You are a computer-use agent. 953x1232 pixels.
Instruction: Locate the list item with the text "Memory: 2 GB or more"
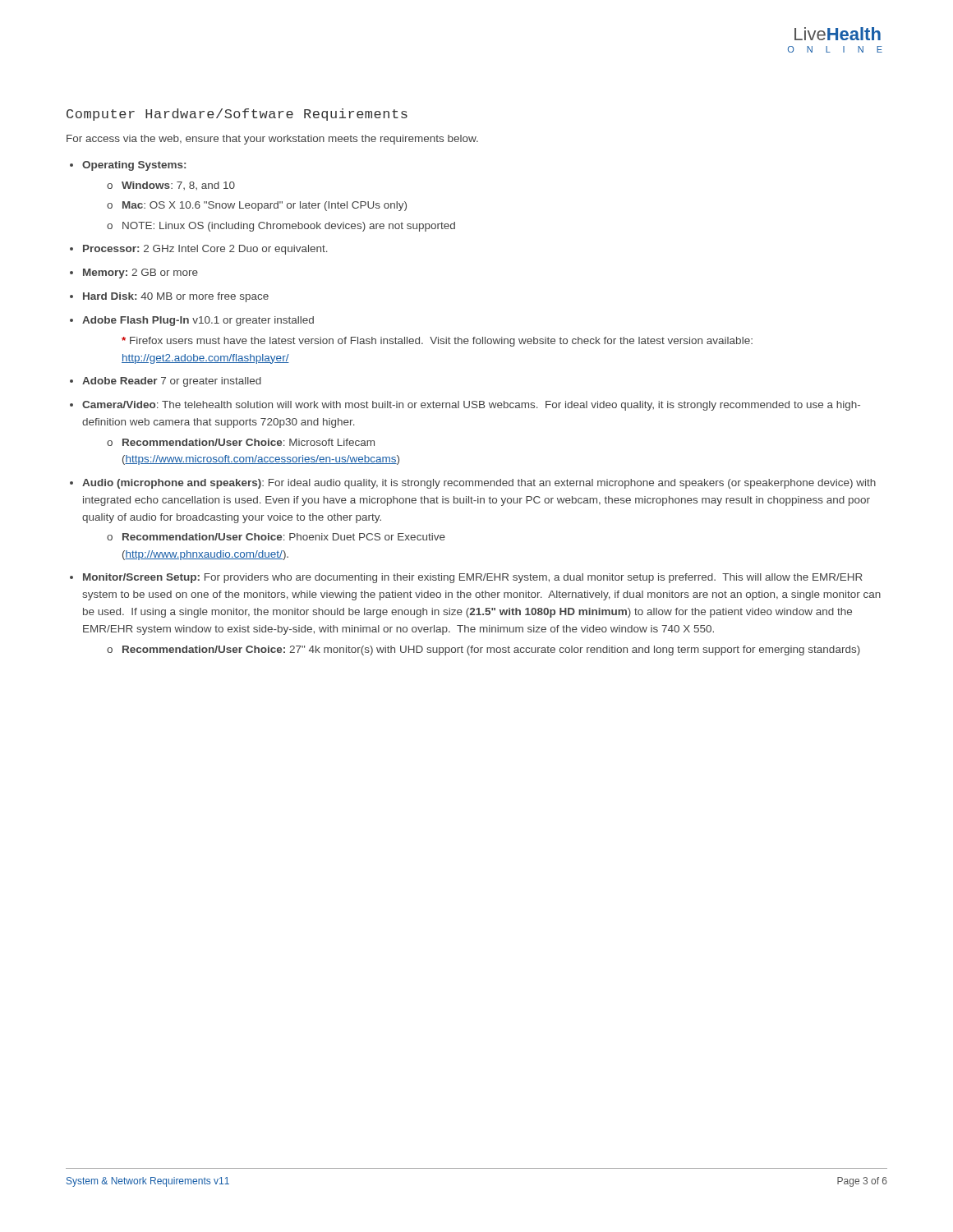(140, 272)
